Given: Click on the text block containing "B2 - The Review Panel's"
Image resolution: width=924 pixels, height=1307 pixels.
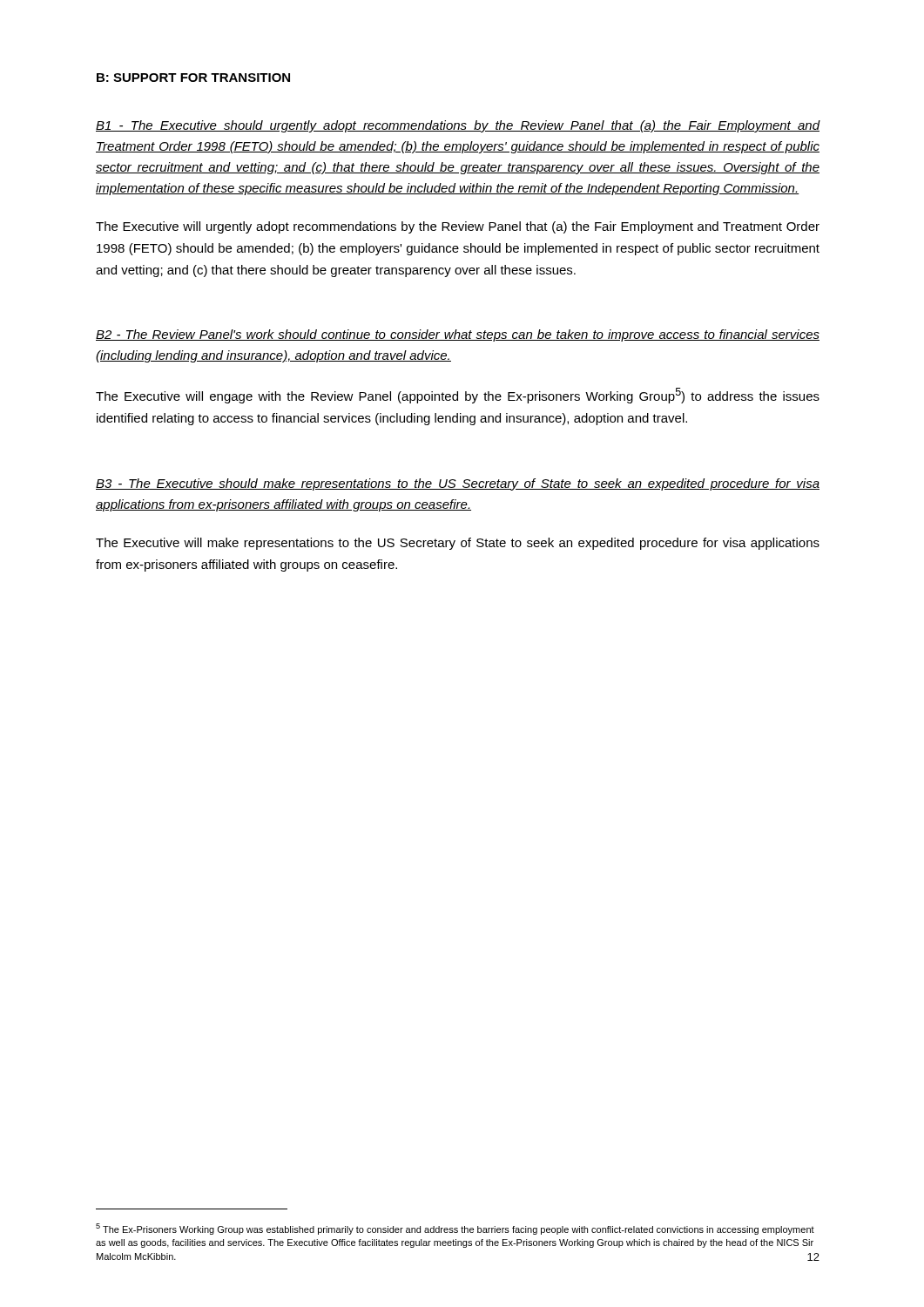Looking at the screenshot, I should (458, 345).
